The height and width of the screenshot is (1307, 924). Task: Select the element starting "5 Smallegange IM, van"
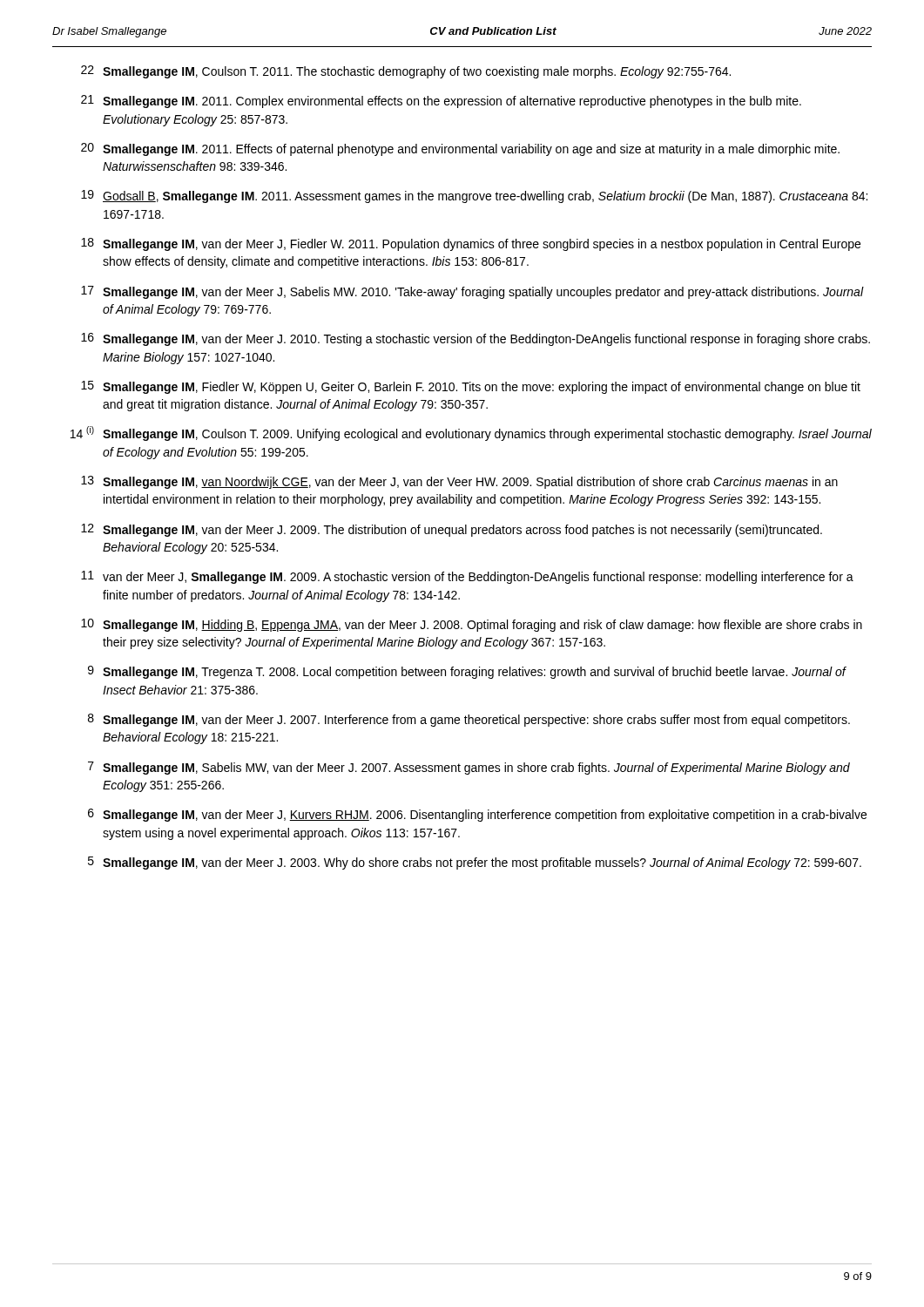coord(462,863)
